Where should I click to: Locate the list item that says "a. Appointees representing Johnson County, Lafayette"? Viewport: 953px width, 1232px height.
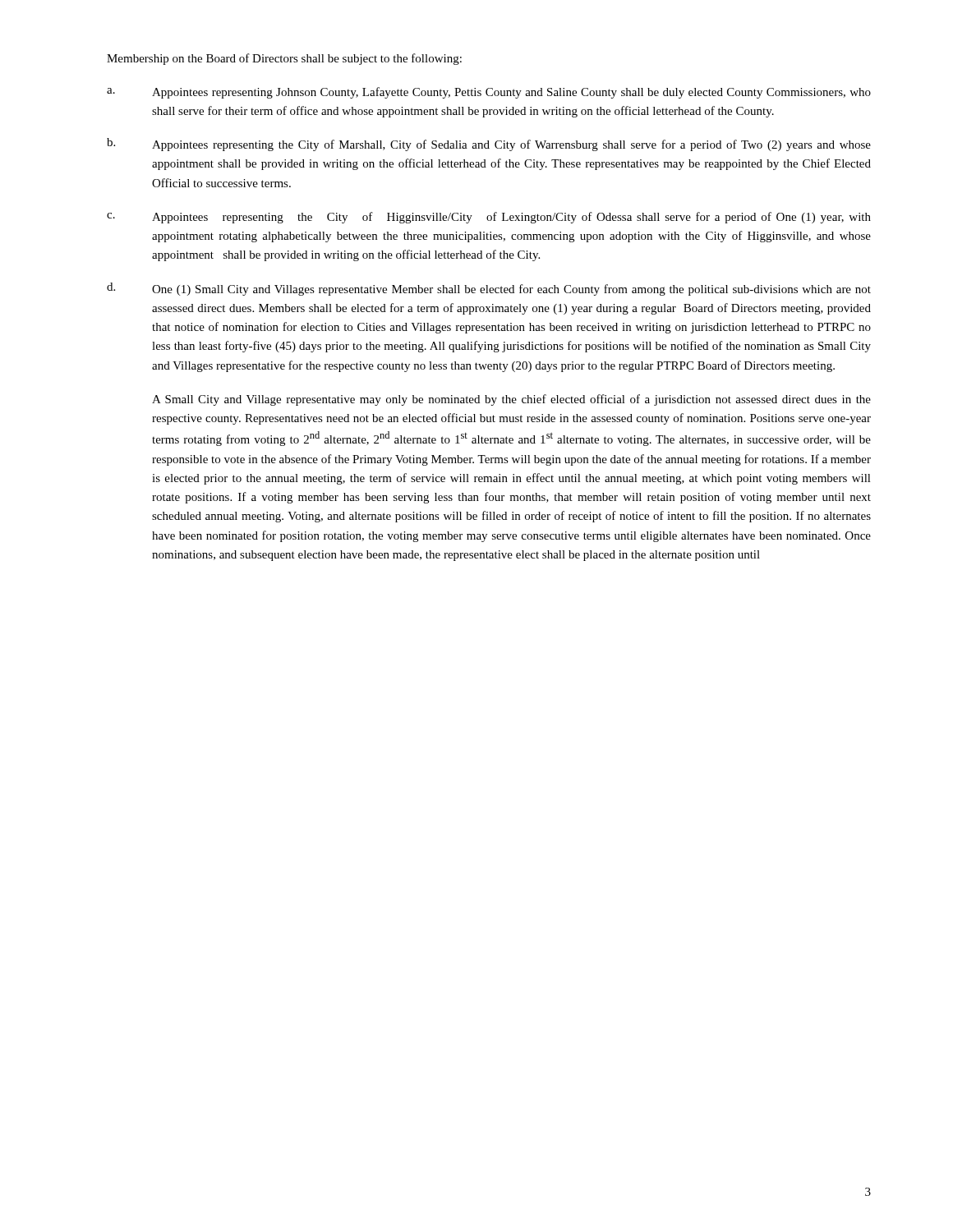coord(489,102)
